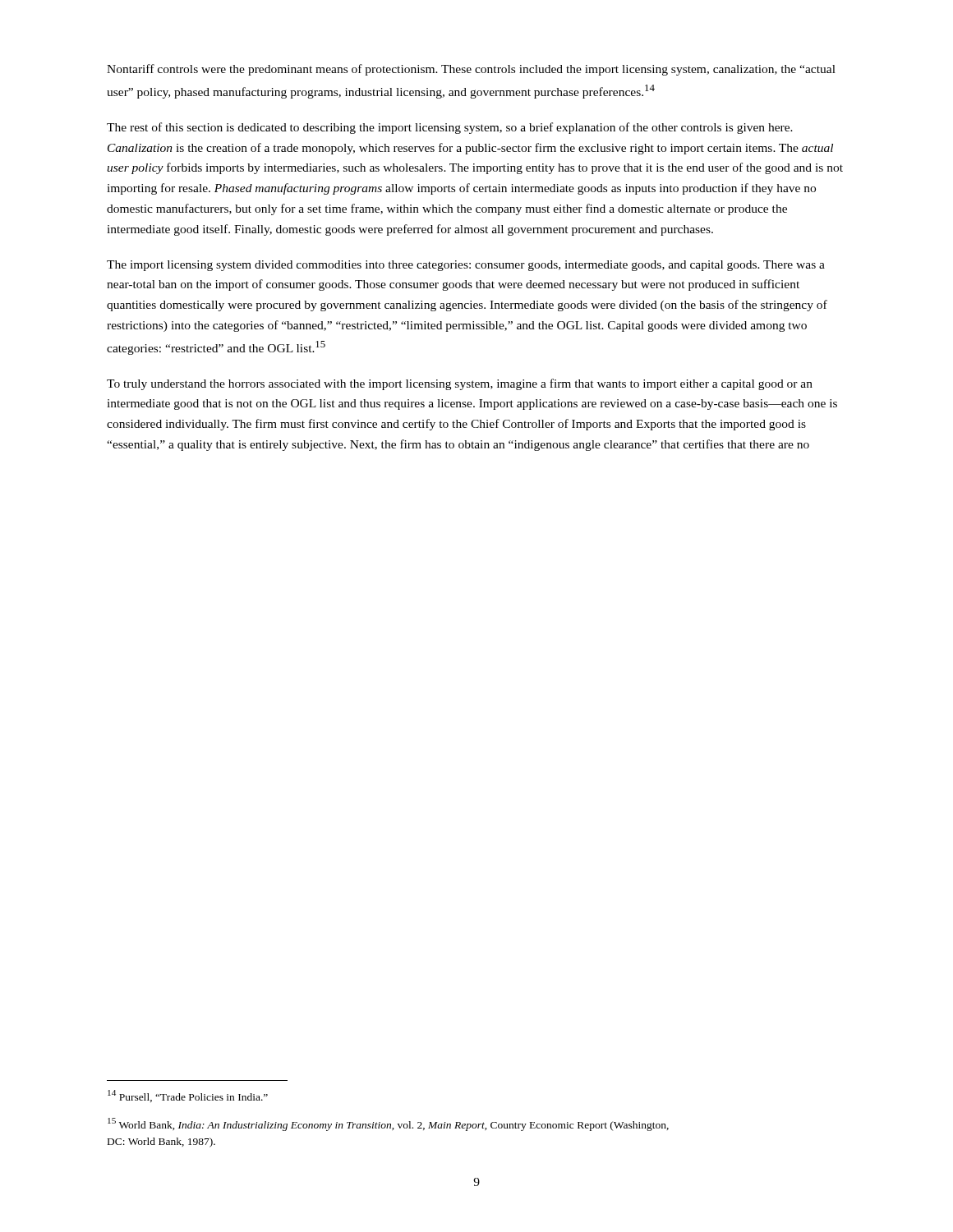Locate the element starting "To truly understand the horrors associated"
The width and height of the screenshot is (953, 1232).
(472, 413)
